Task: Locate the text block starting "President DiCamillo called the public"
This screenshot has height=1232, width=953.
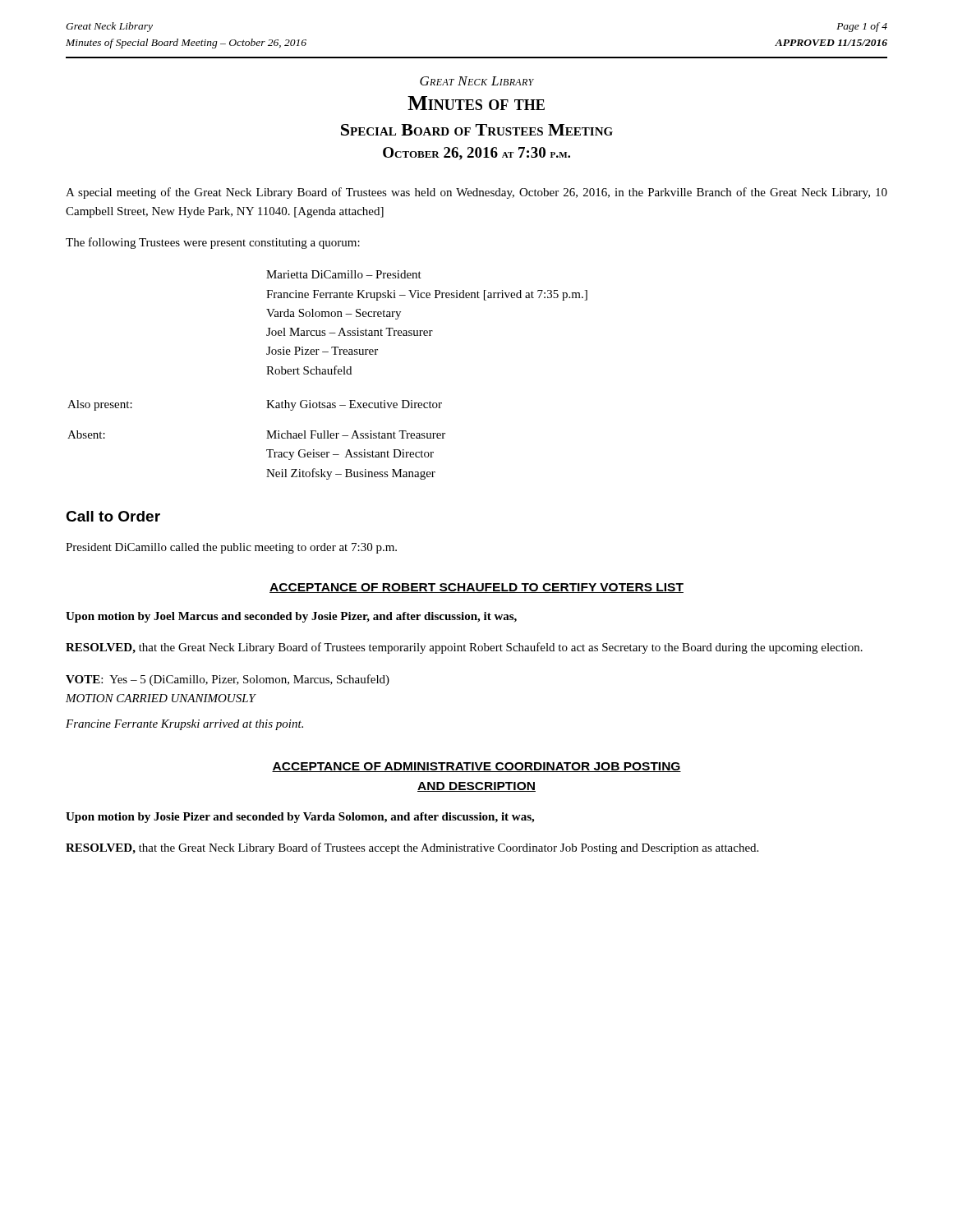Action: click(x=231, y=548)
